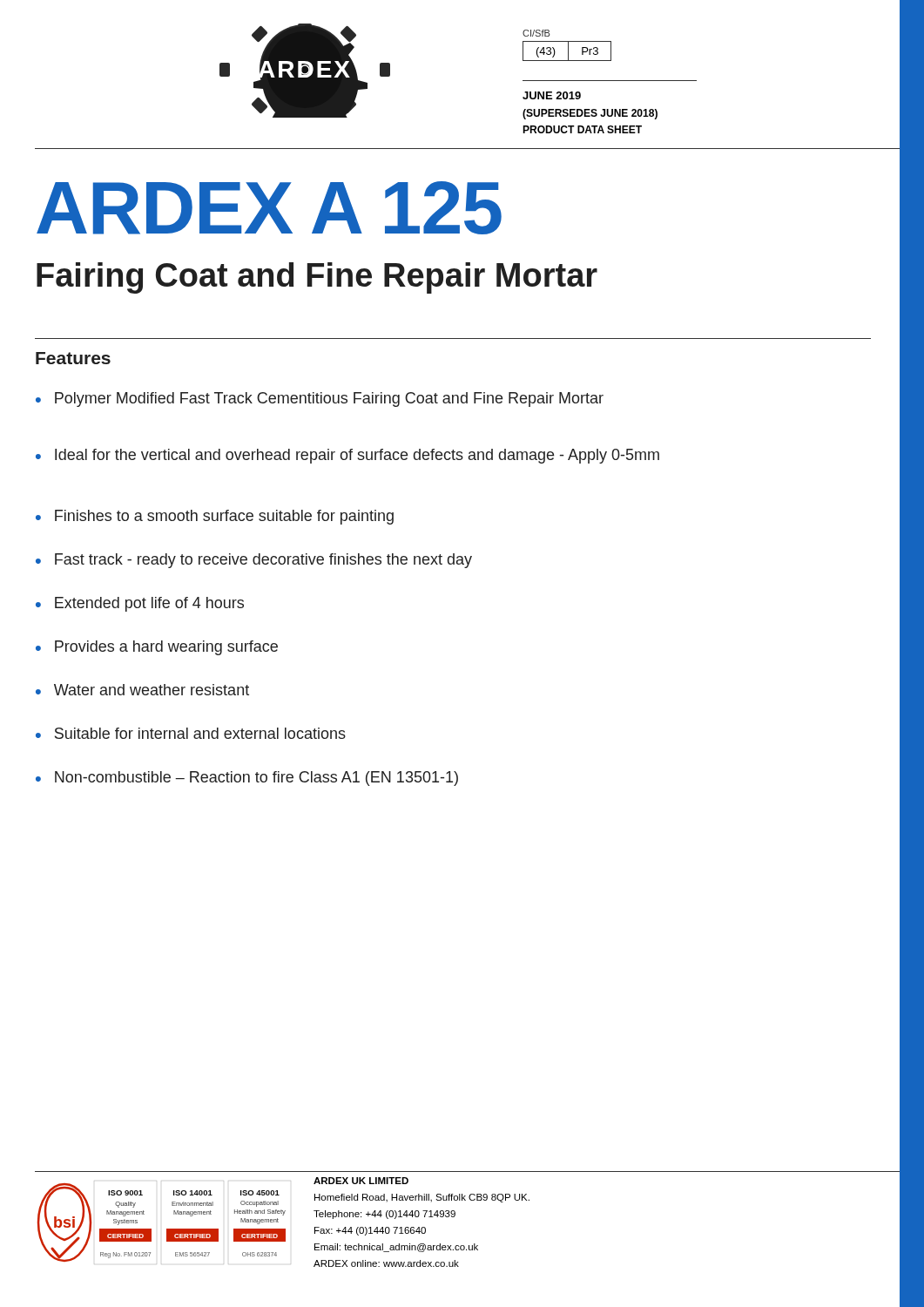Where does it say "CI/SfB (43) Pr3"?
This screenshot has height=1307, width=924.
click(618, 44)
